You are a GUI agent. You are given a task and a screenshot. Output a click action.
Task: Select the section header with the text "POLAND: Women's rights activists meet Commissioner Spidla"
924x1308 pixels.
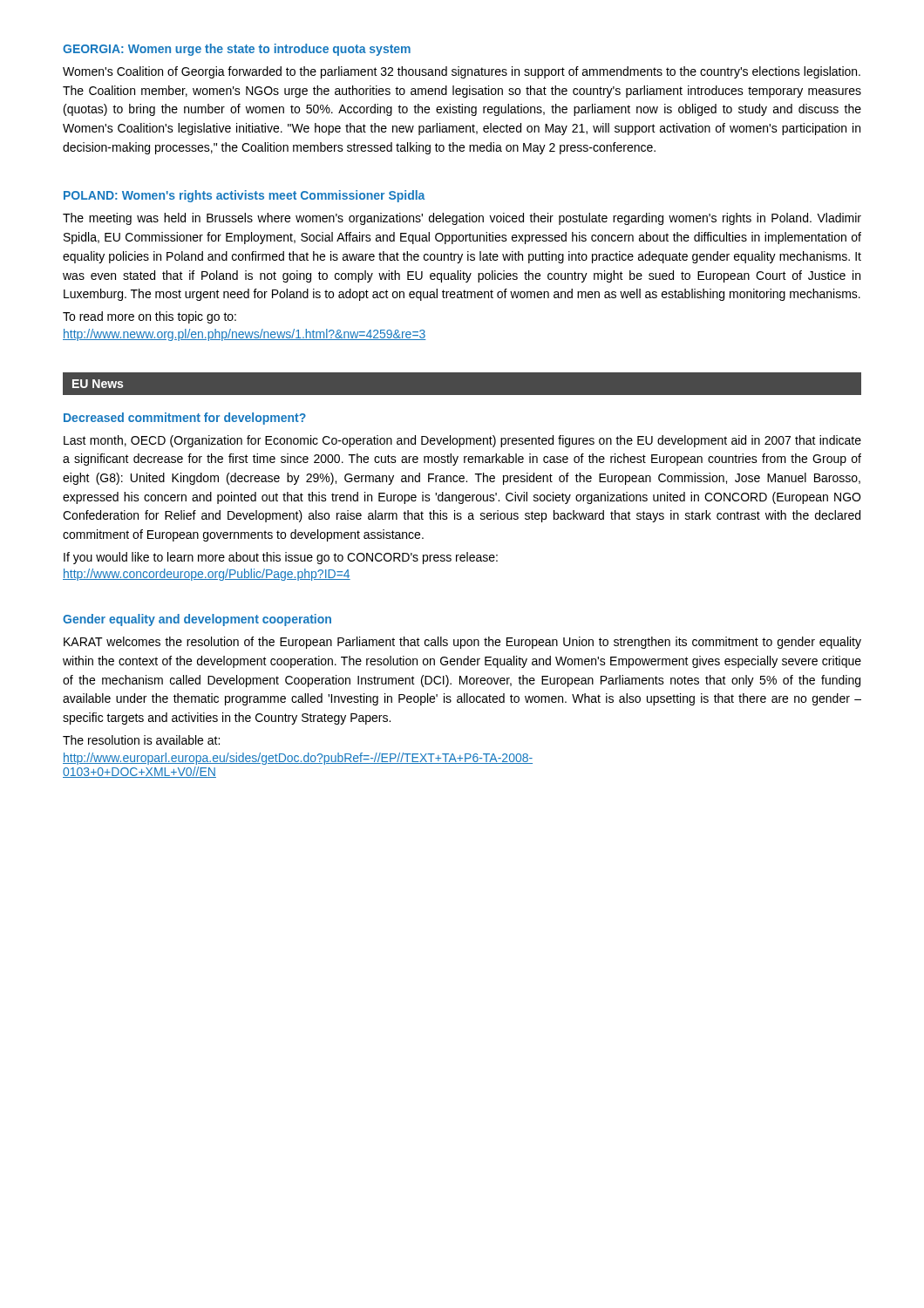click(x=244, y=196)
